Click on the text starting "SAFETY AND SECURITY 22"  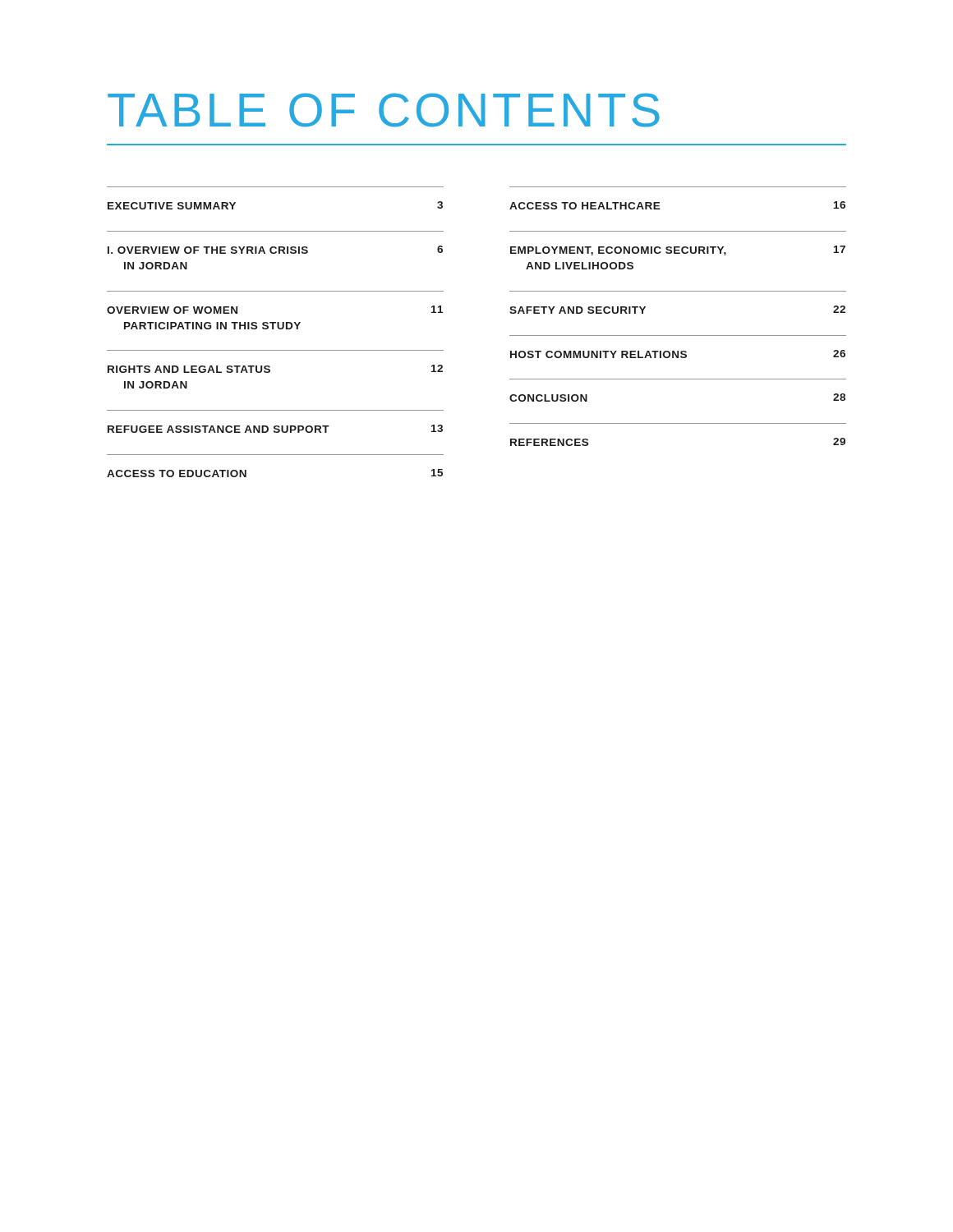point(580,308)
